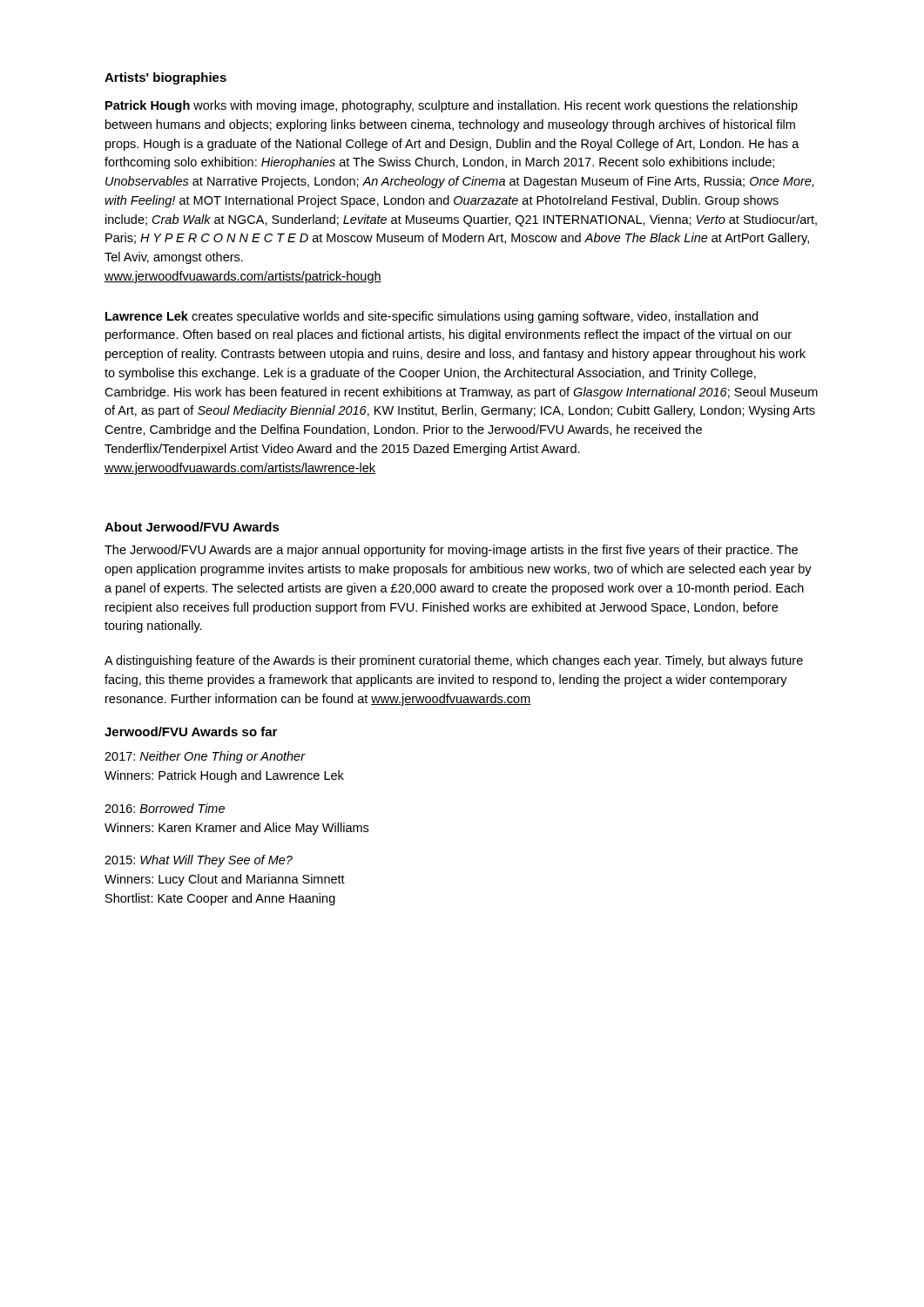Where is the passage that starts "The Jerwood/FVU Awards"?
The width and height of the screenshot is (924, 1307).
pyautogui.click(x=458, y=588)
